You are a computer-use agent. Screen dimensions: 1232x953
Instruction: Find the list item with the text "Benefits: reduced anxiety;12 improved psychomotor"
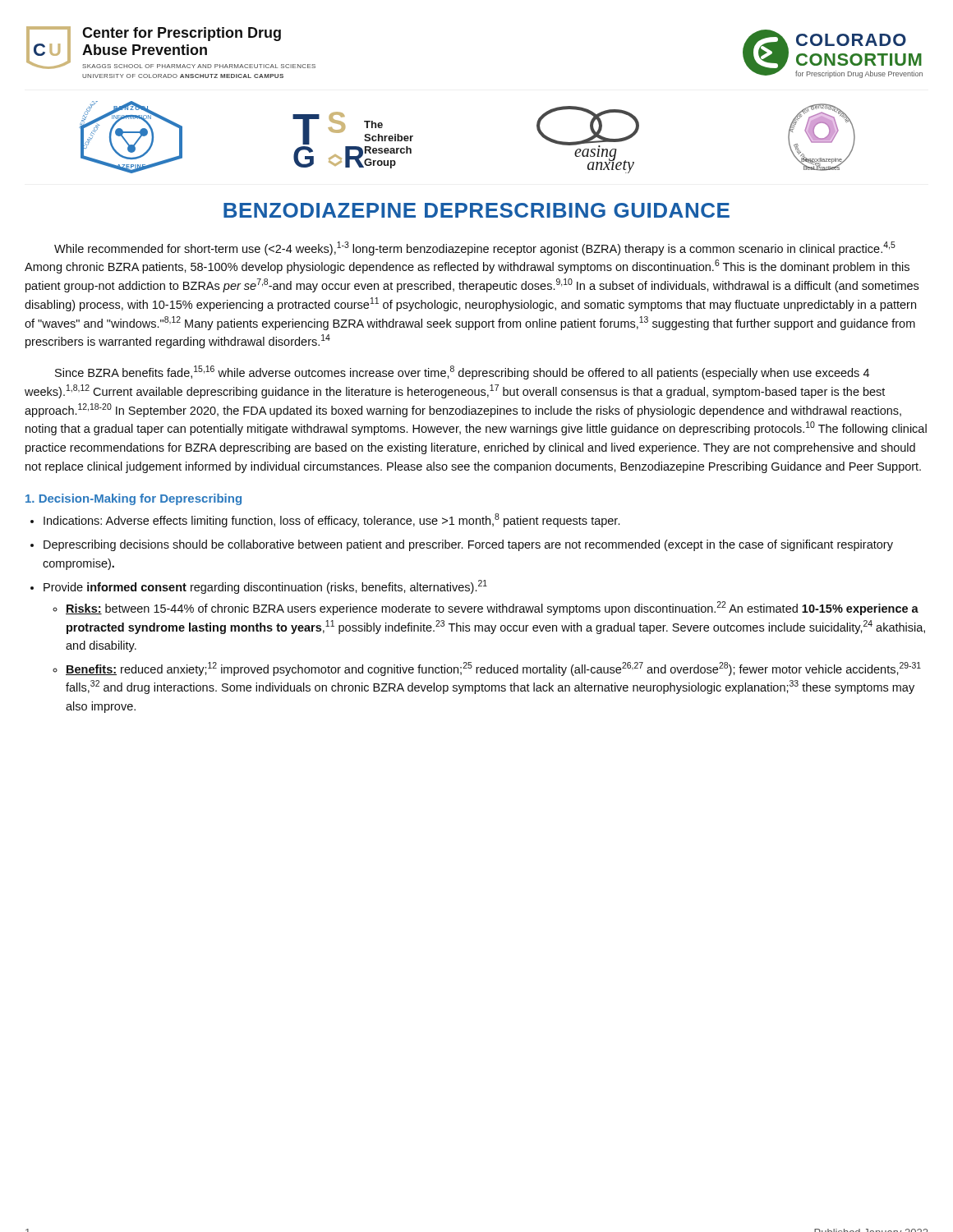(x=493, y=687)
